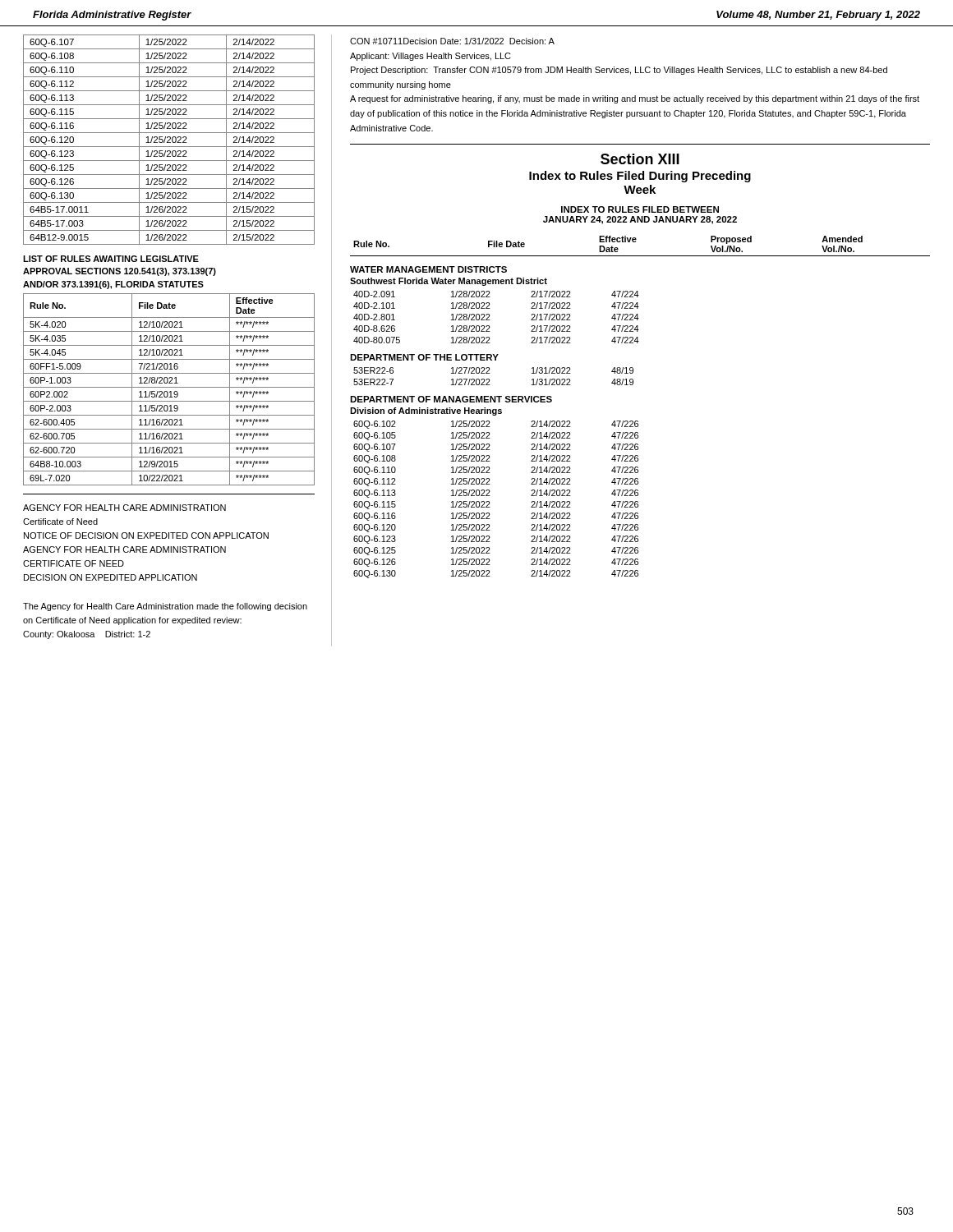Locate the element starting "Section XIII Index to Rules Filed During"
Viewport: 953px width, 1232px height.
click(640, 174)
